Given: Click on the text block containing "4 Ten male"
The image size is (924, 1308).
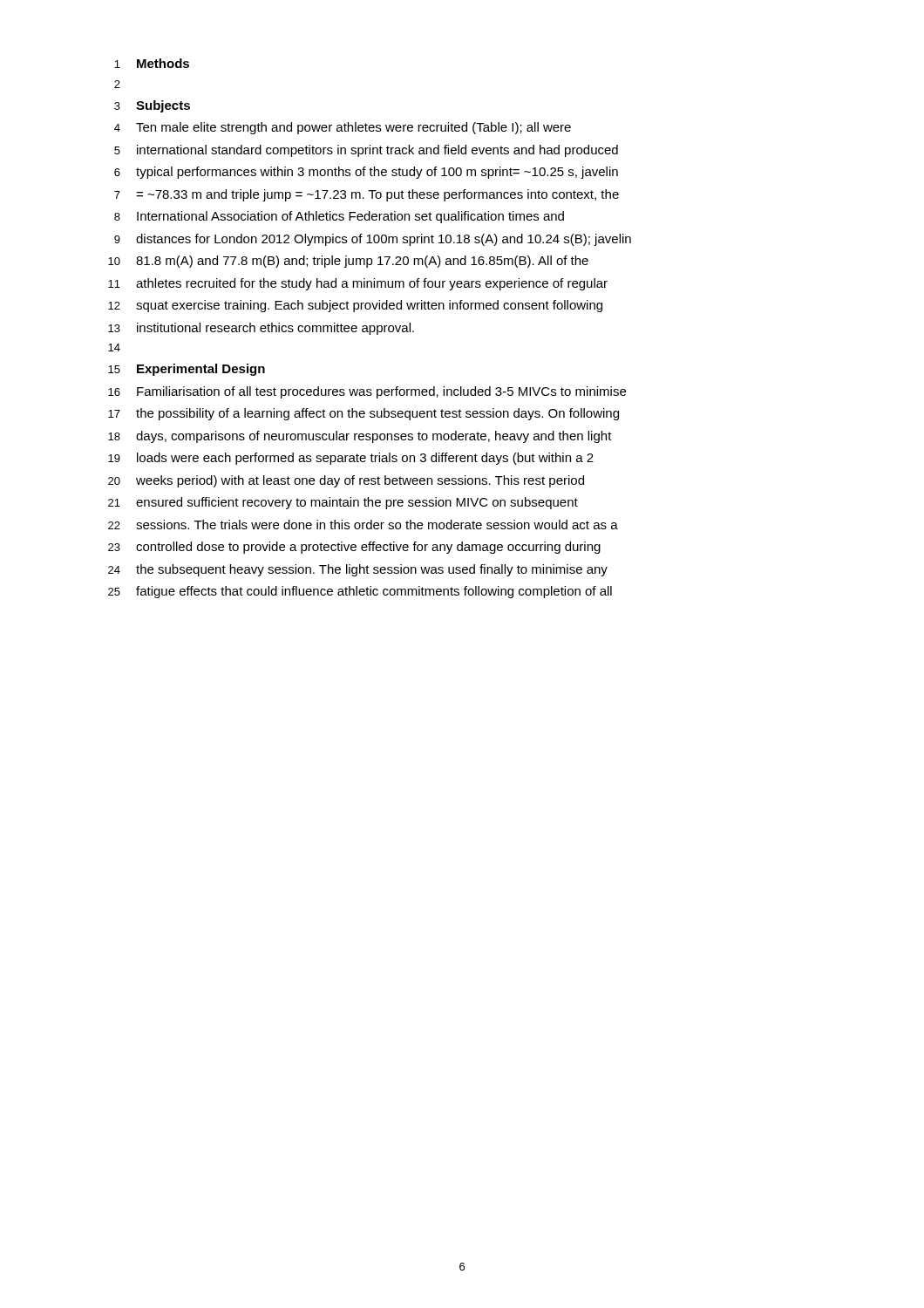Looking at the screenshot, I should [x=475, y=227].
